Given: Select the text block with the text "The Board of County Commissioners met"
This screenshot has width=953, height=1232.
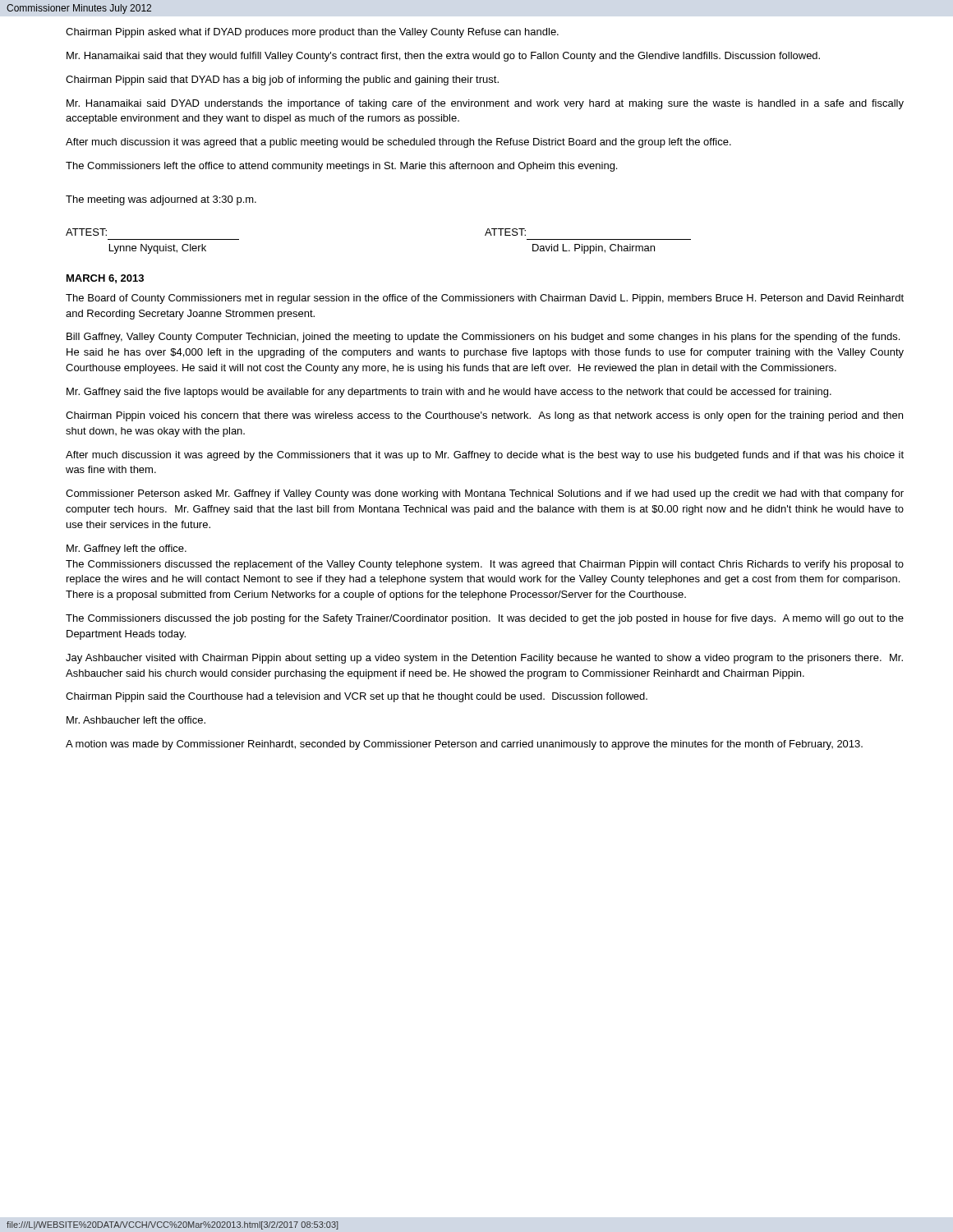Looking at the screenshot, I should [485, 305].
